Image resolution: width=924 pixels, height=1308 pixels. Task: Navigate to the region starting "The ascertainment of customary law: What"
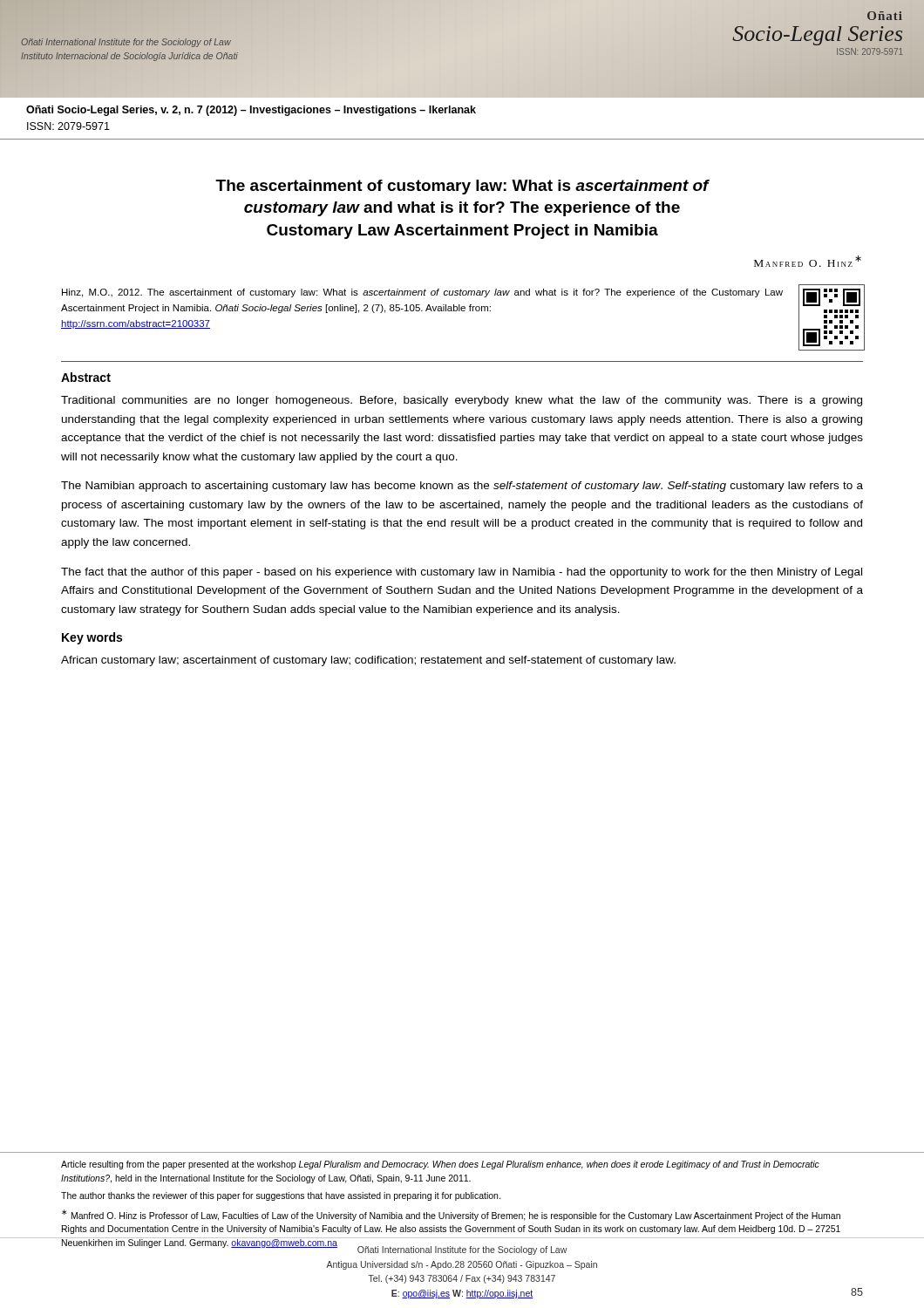click(x=462, y=207)
